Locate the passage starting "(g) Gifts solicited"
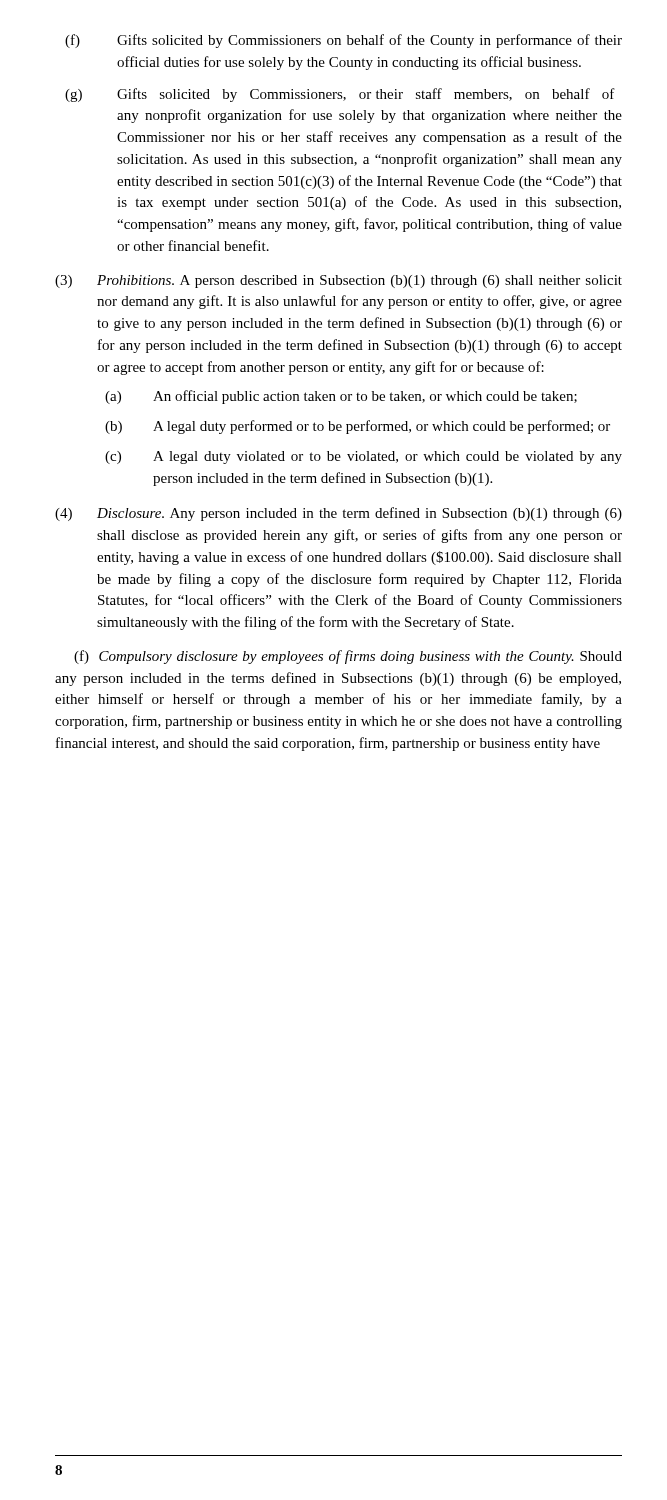 (x=339, y=171)
